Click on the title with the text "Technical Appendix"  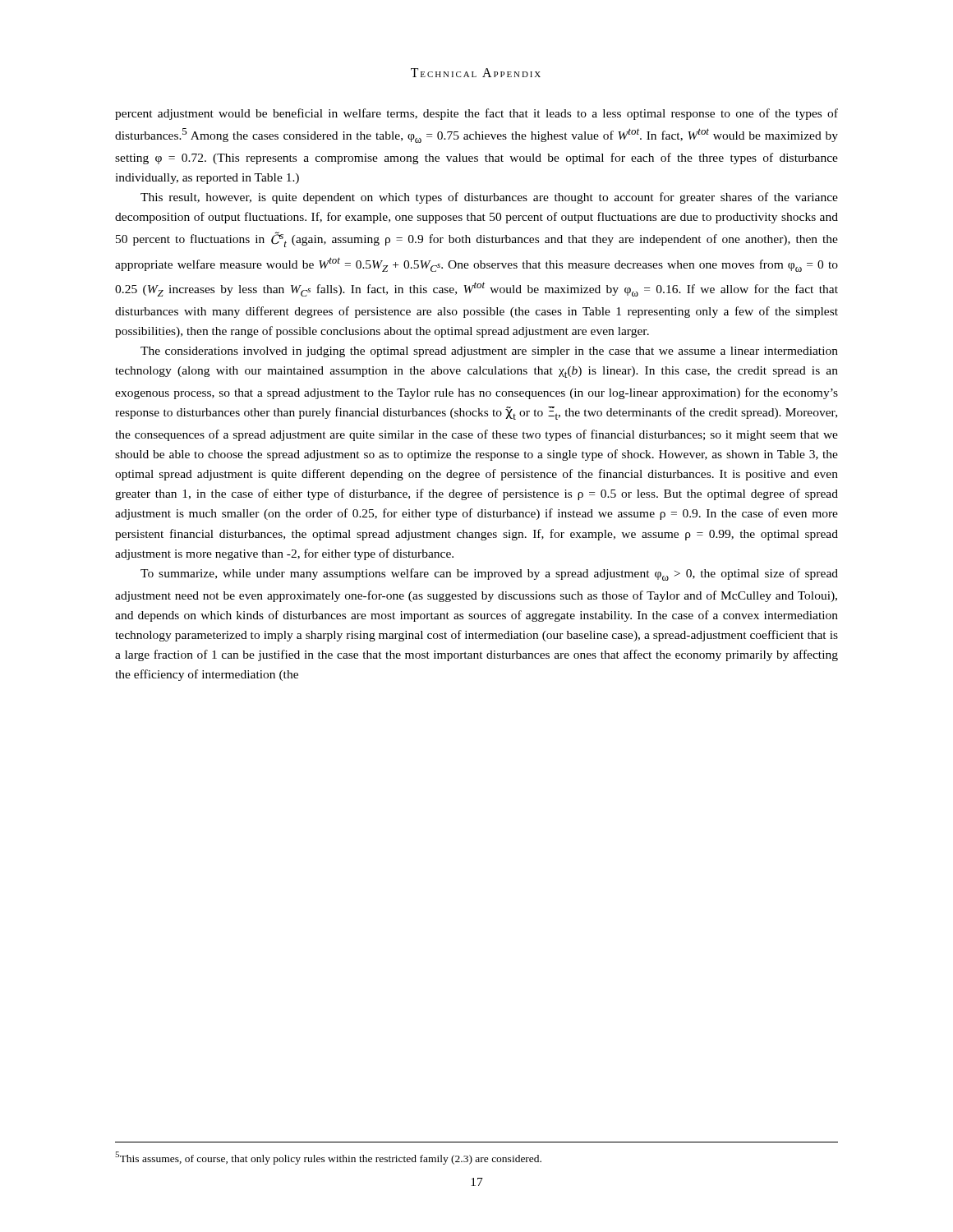(476, 73)
